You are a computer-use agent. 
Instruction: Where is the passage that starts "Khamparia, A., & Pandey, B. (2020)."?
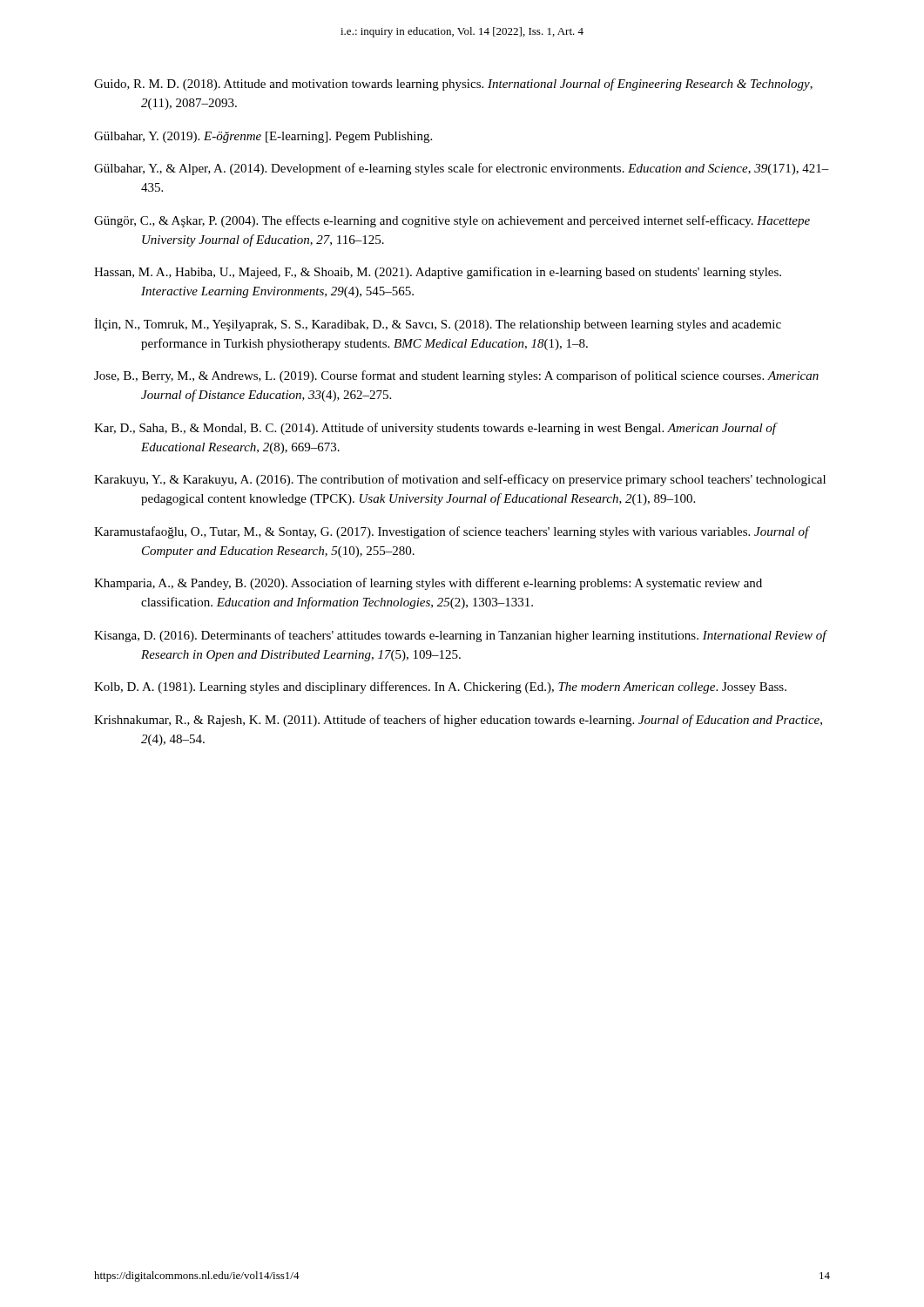[428, 593]
